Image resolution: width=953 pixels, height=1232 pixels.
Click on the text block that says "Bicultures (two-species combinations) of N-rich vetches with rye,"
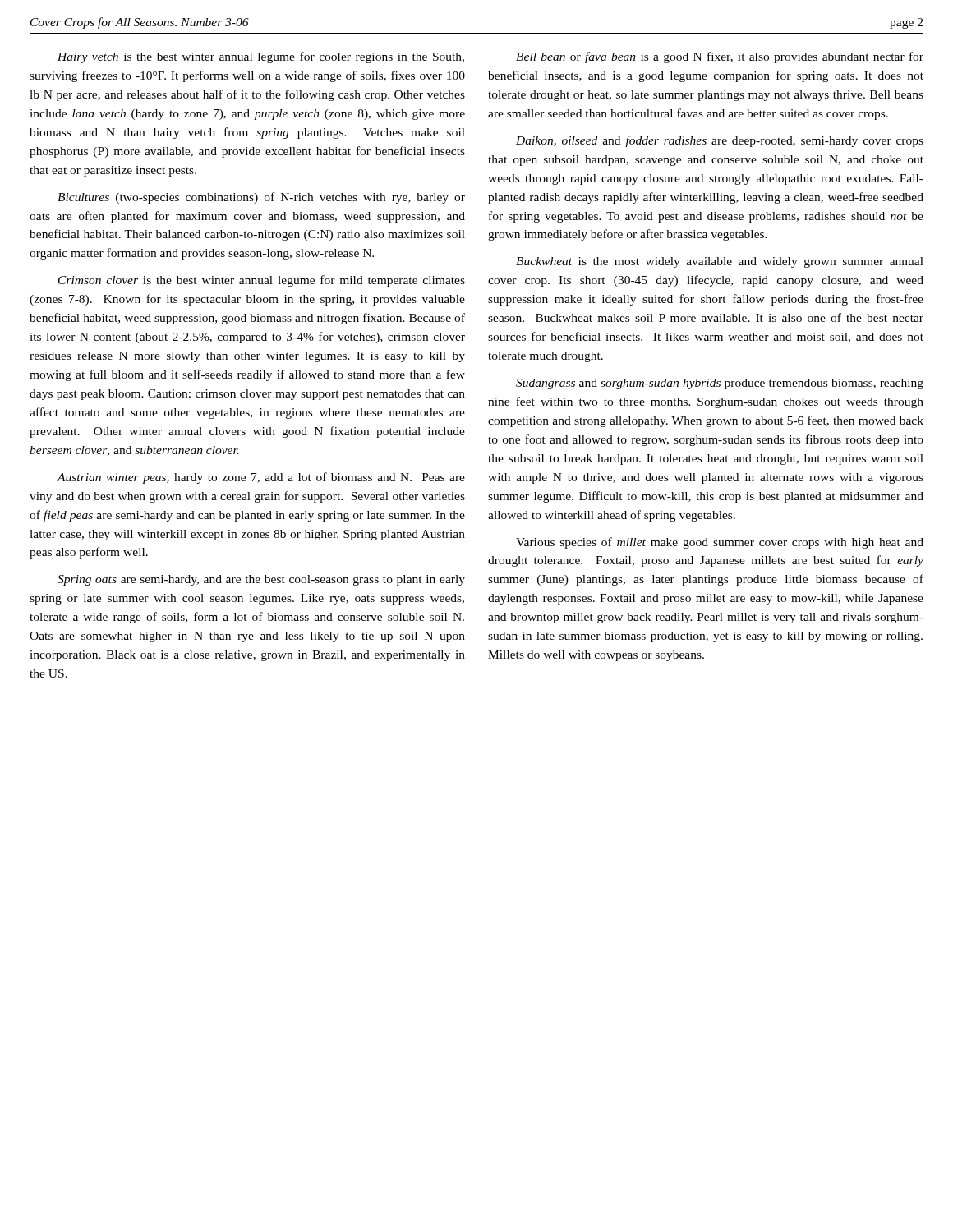pos(247,225)
